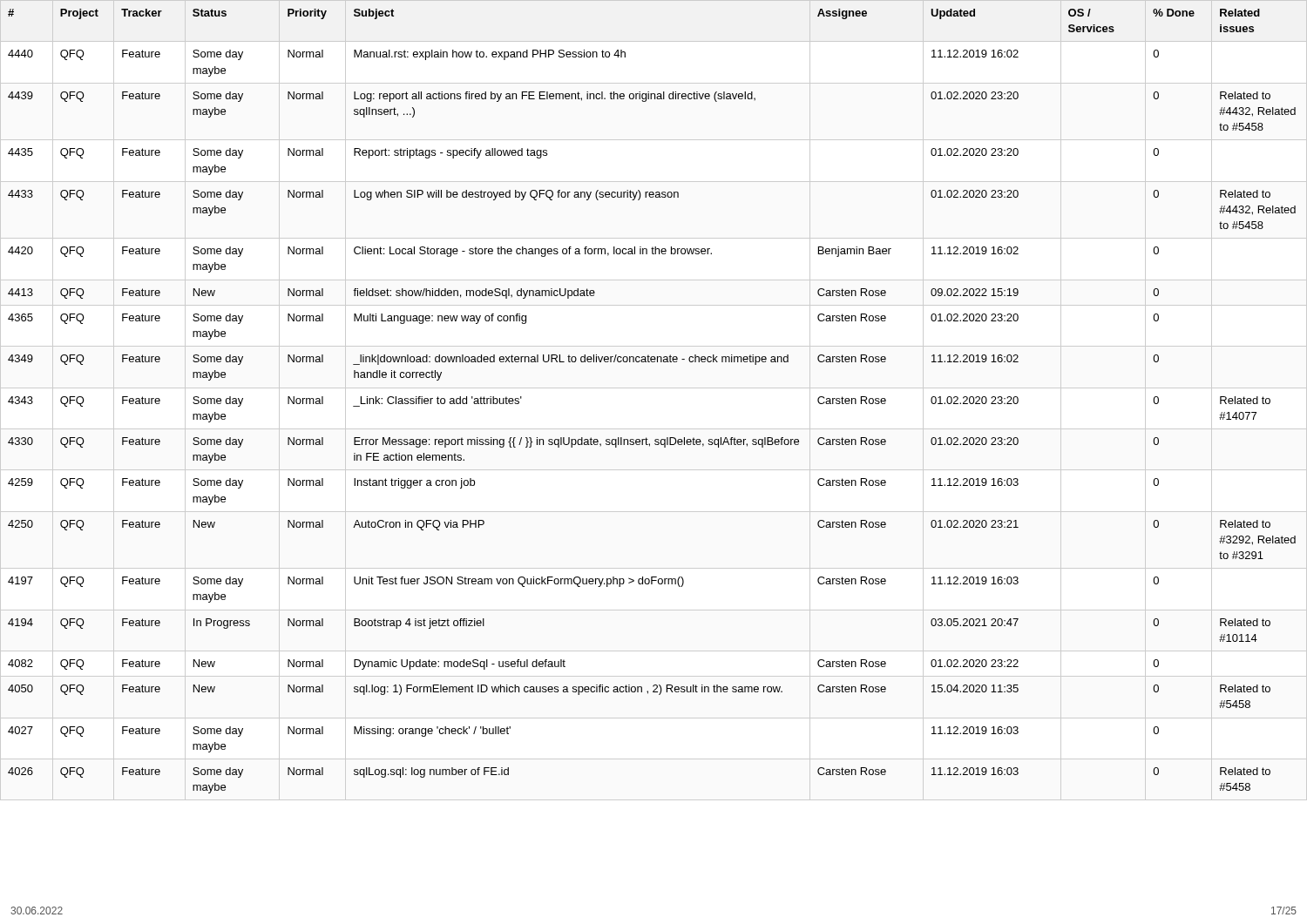Find the table

point(654,400)
